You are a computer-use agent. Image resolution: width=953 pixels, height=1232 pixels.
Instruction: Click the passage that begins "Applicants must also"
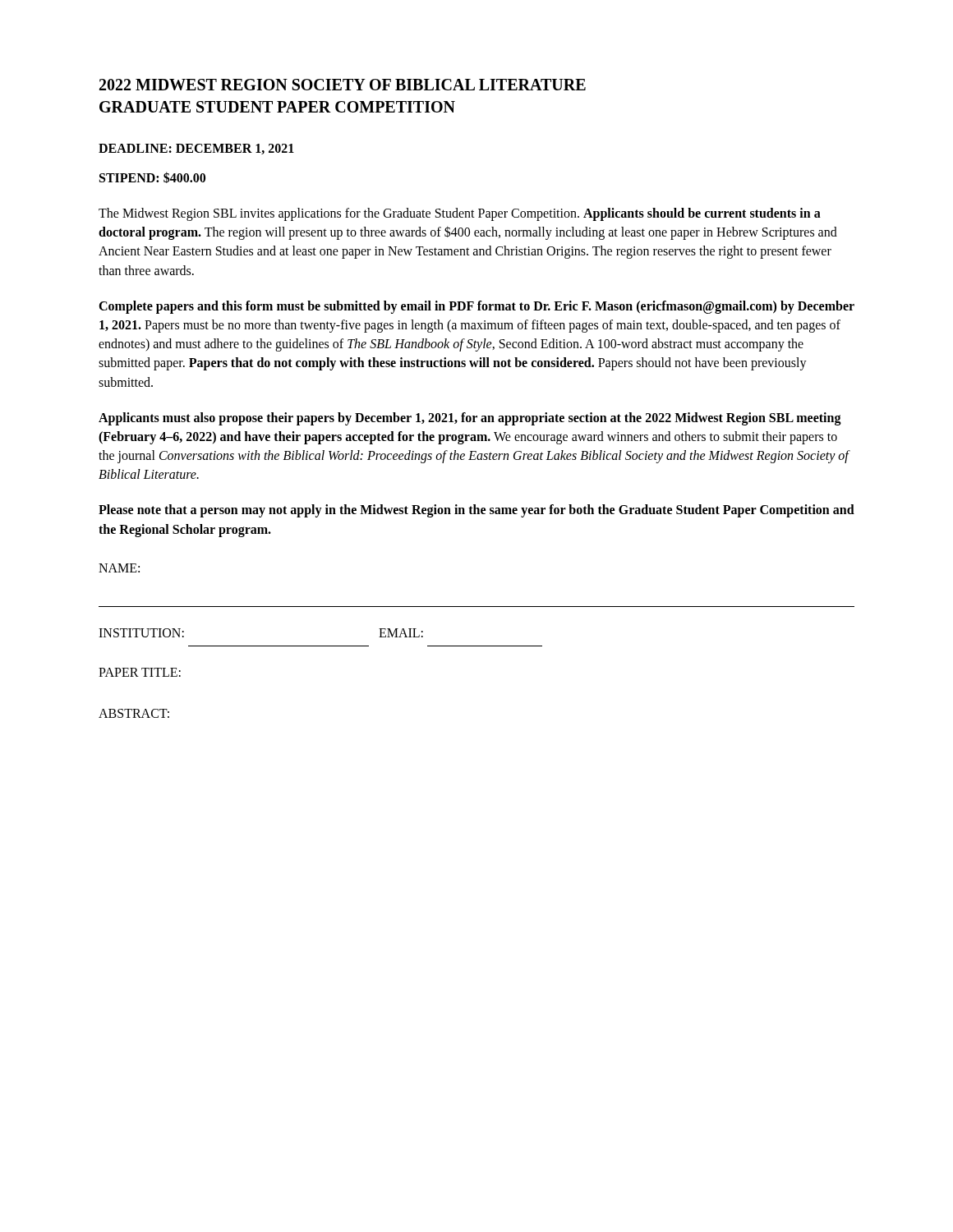tap(473, 446)
